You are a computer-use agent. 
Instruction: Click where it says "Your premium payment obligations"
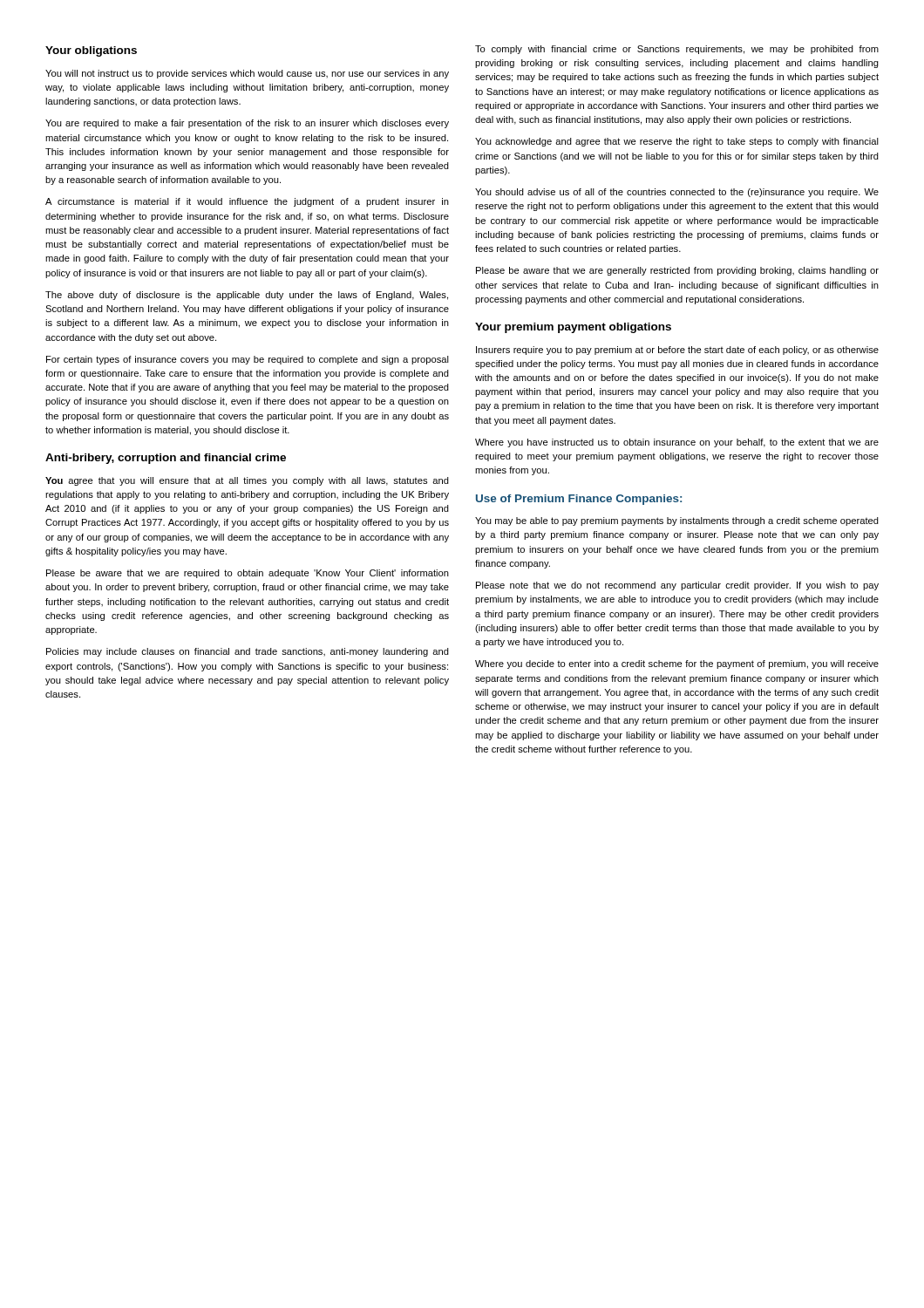coord(677,327)
